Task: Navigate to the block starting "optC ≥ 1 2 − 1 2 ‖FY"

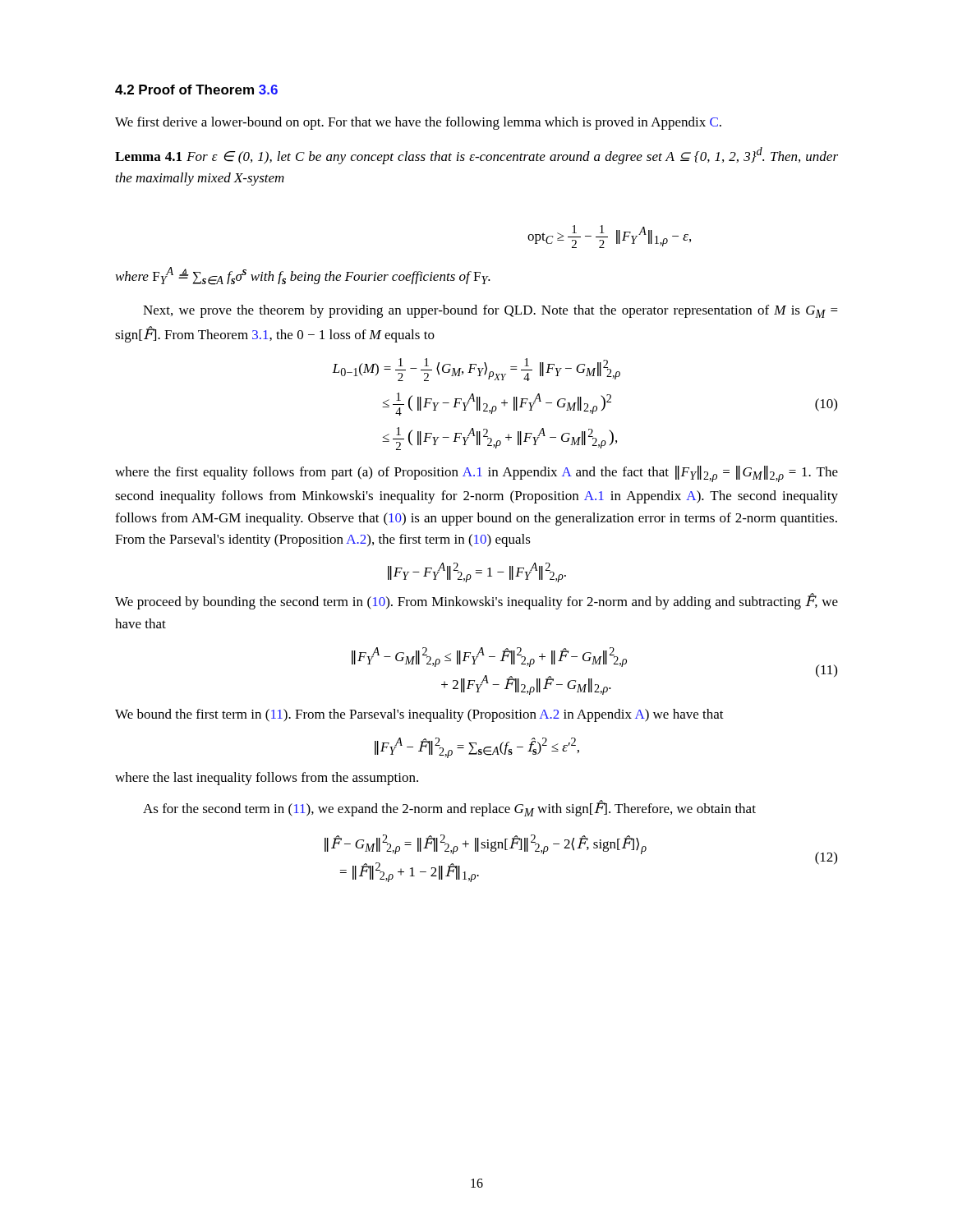Action: [x=609, y=237]
